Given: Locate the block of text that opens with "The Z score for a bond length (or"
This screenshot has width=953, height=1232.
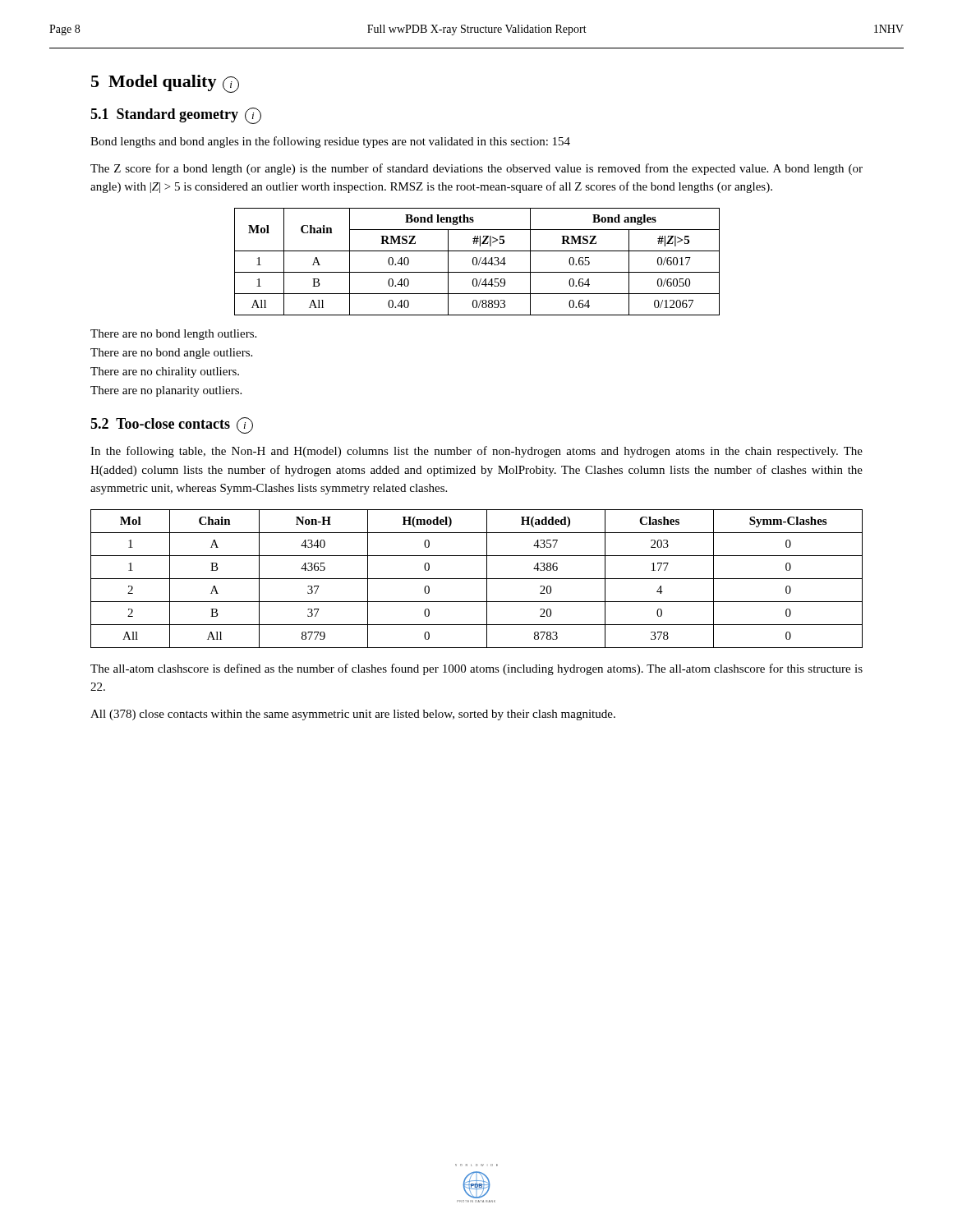Looking at the screenshot, I should click(x=476, y=177).
